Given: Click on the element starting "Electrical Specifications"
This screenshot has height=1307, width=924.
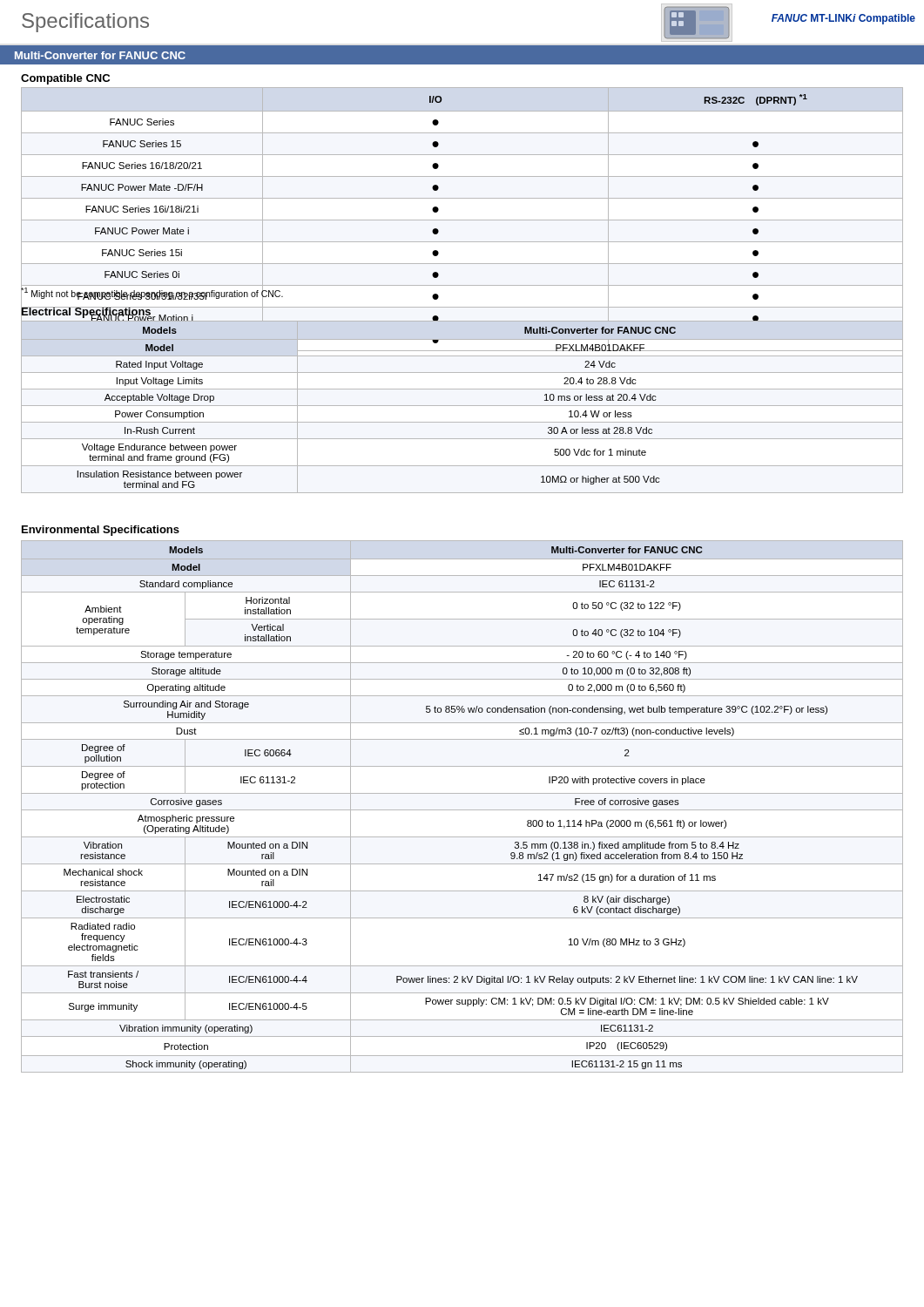Looking at the screenshot, I should pos(86,311).
